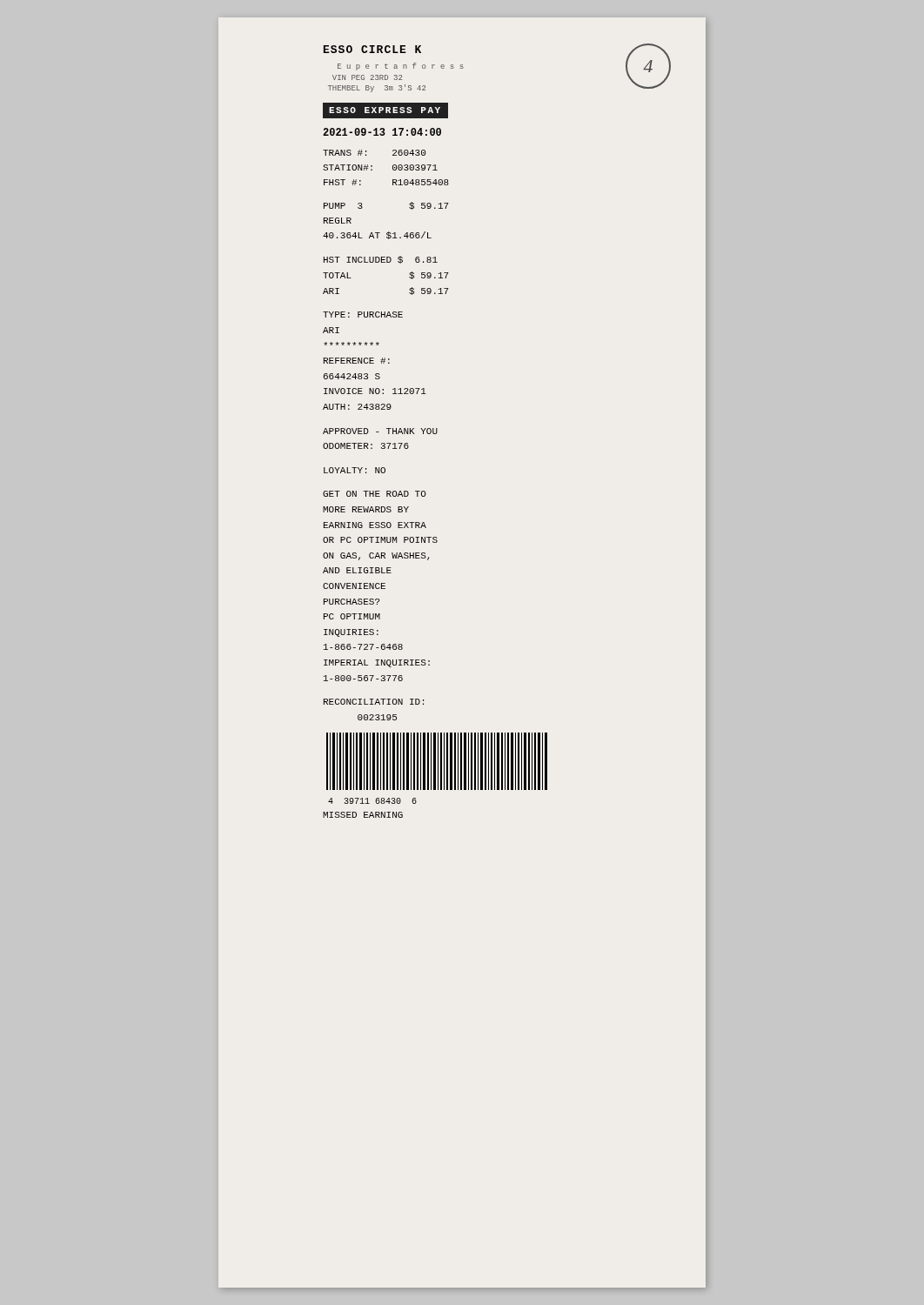
Task: Where does it say "RECONCILIATION ID: 0023195"?
Action: pos(374,710)
